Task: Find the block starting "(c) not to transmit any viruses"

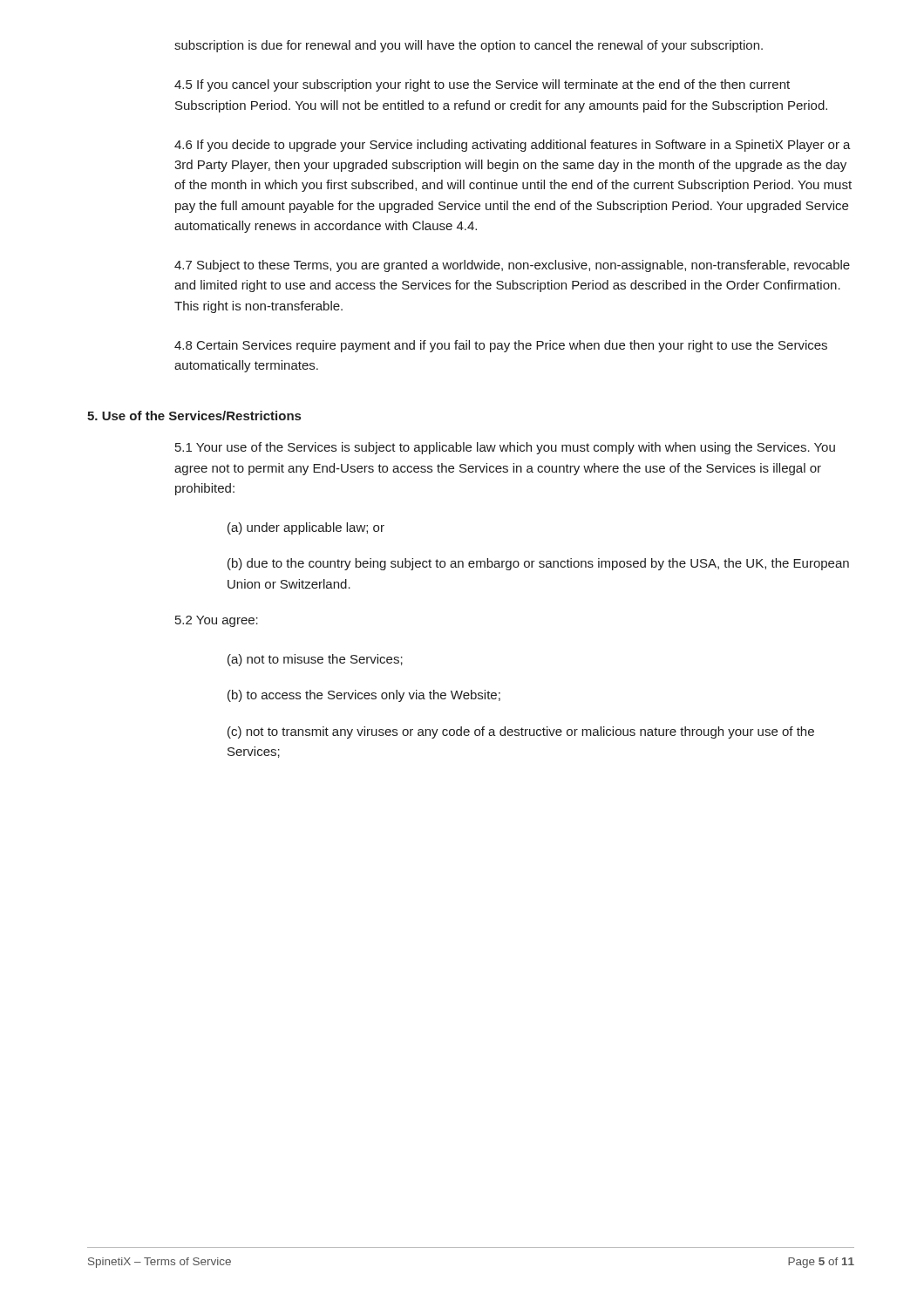Action: pyautogui.click(x=521, y=741)
